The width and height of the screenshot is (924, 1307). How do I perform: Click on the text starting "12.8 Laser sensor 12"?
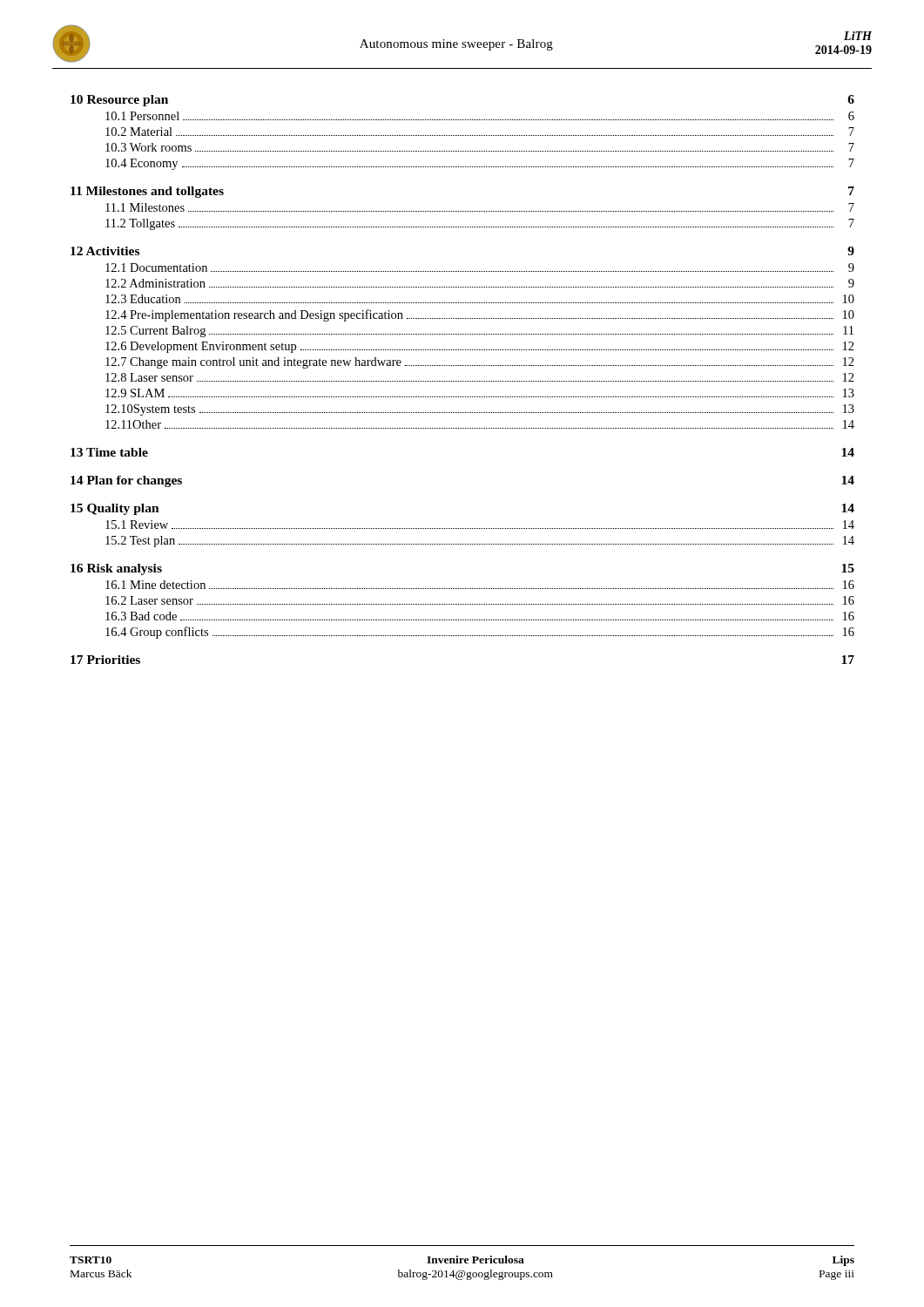tap(479, 378)
